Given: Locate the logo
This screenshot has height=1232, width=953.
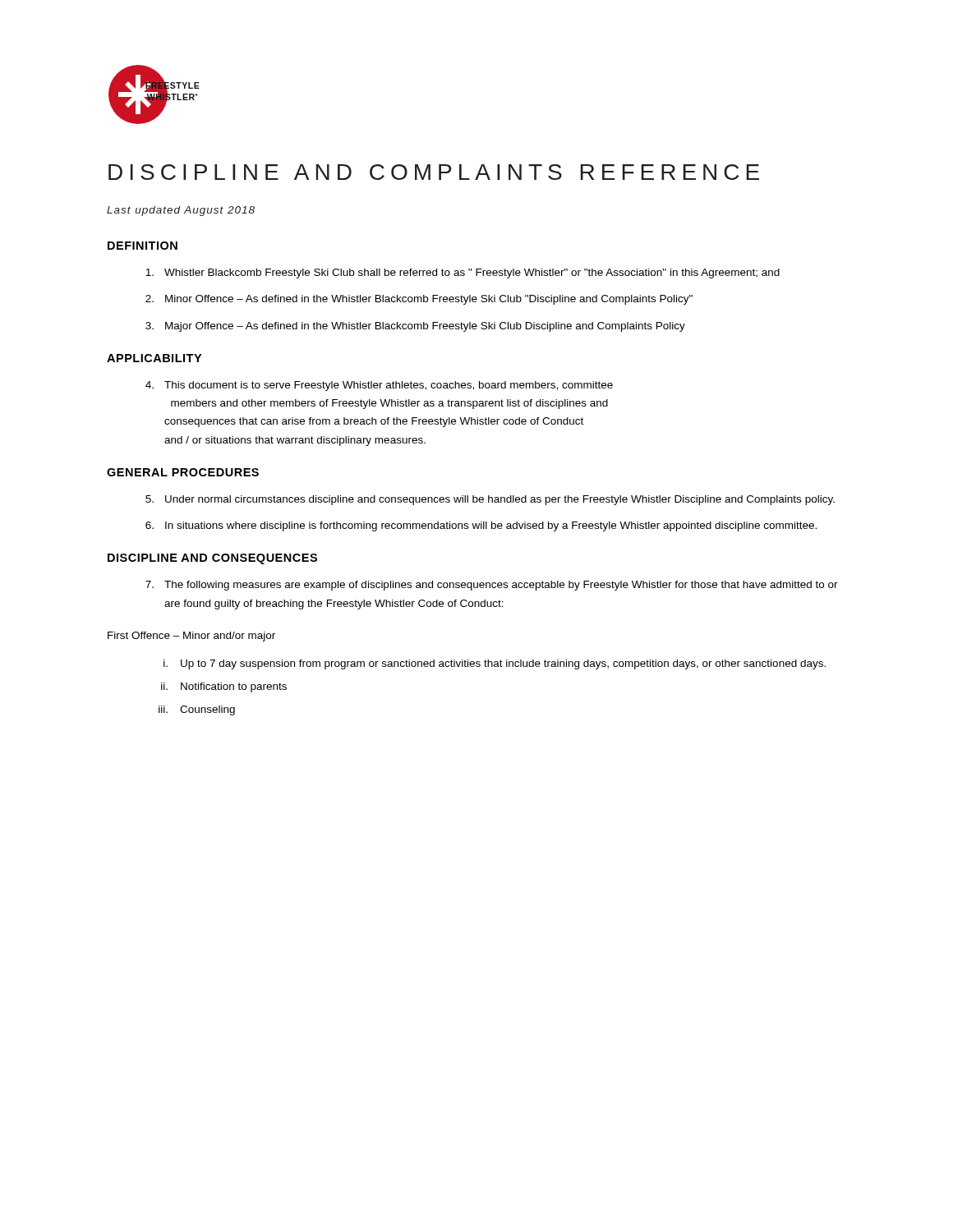Looking at the screenshot, I should click(476, 96).
